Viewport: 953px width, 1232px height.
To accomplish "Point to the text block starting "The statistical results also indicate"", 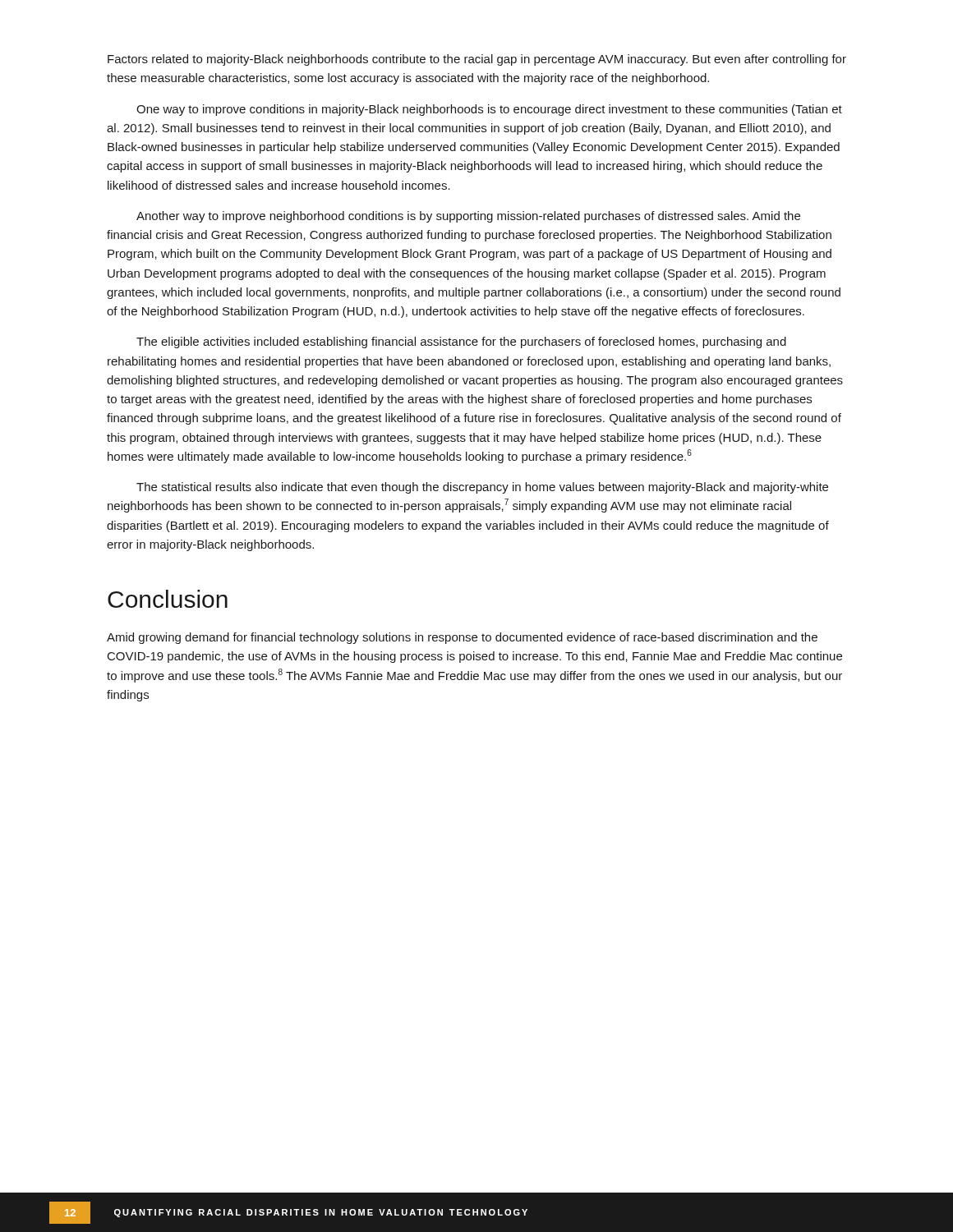I will coord(468,515).
